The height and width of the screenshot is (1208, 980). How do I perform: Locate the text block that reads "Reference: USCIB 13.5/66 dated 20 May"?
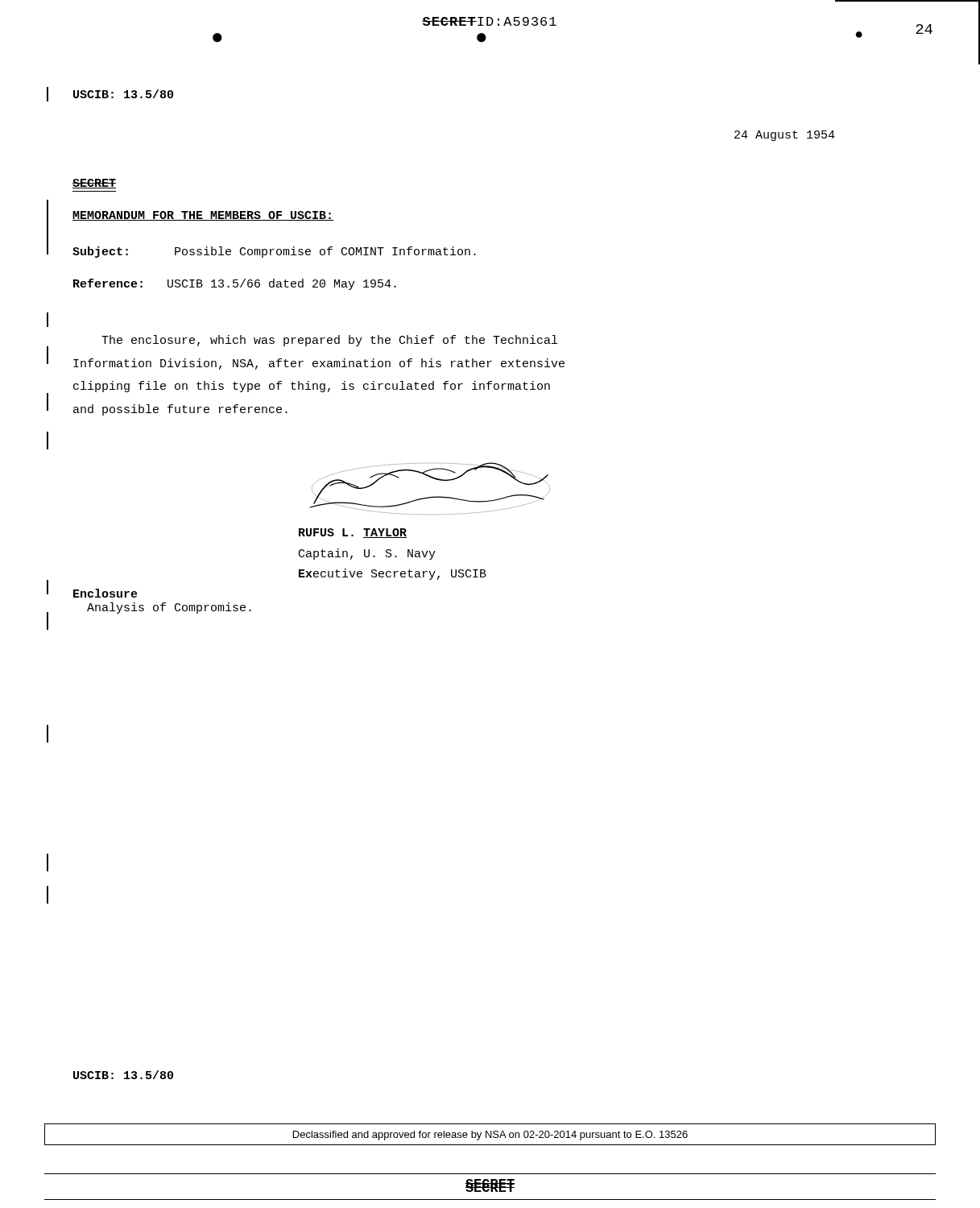click(236, 285)
